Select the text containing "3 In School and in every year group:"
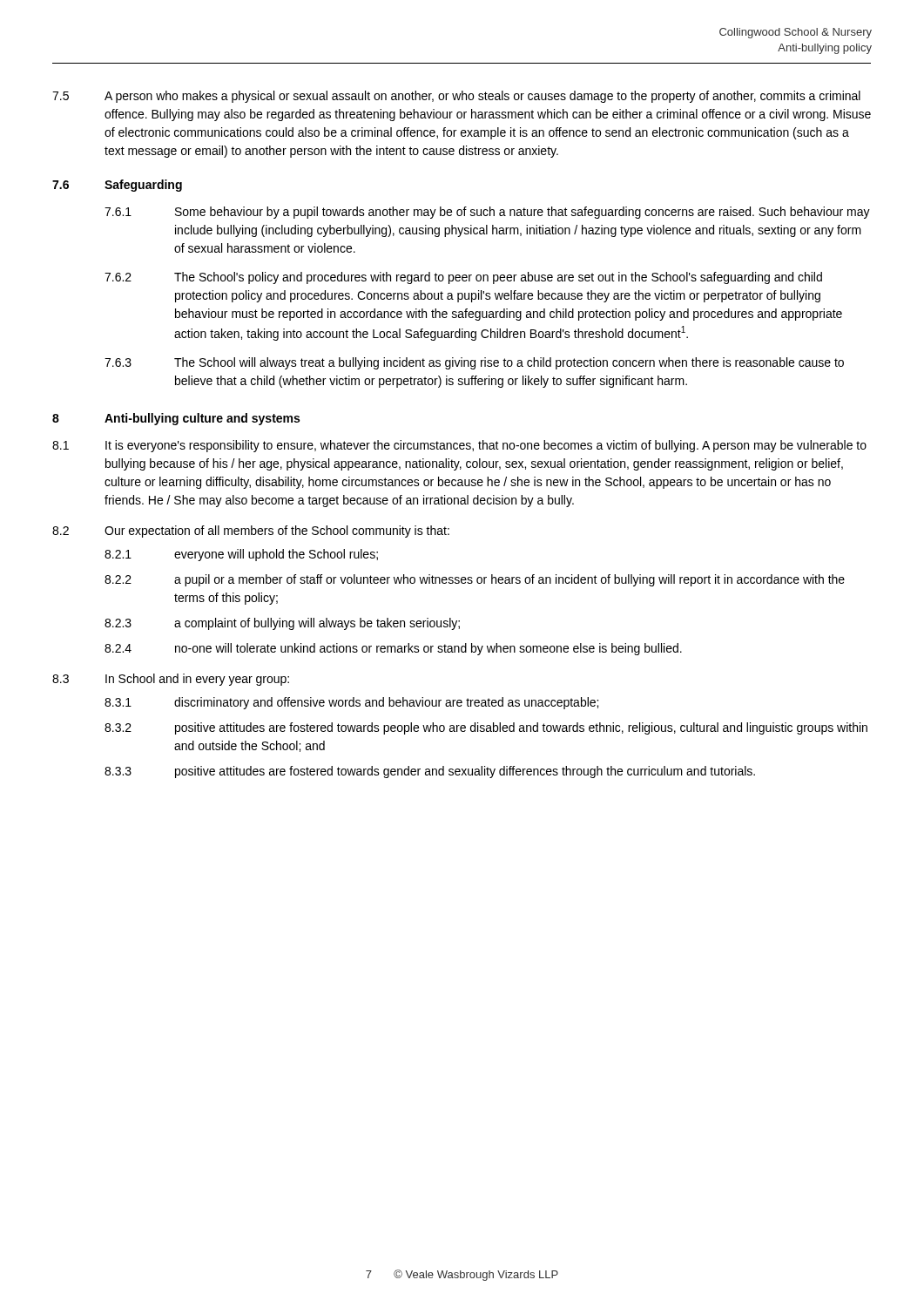 point(171,680)
